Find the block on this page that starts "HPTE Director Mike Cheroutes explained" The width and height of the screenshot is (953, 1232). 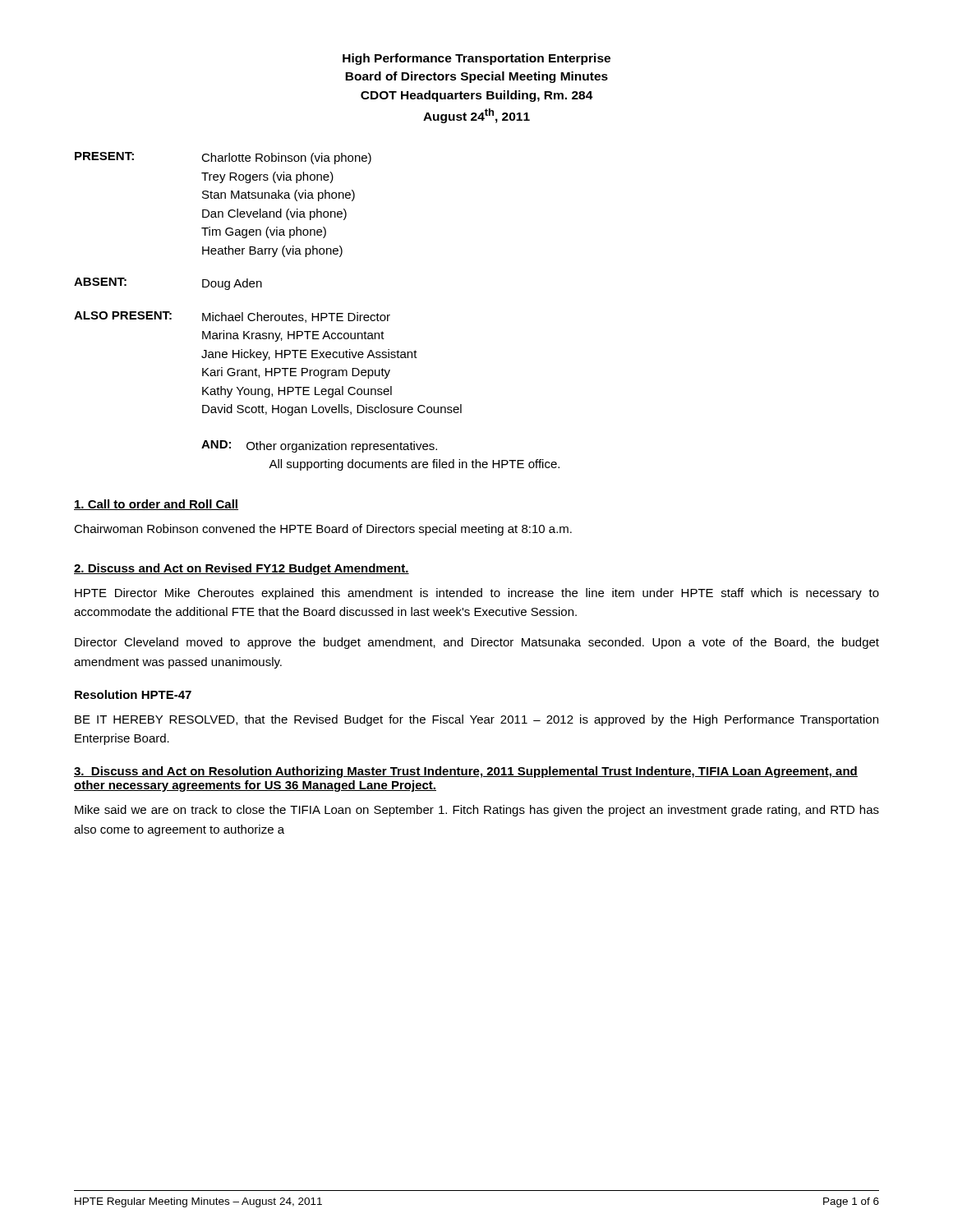click(x=476, y=602)
